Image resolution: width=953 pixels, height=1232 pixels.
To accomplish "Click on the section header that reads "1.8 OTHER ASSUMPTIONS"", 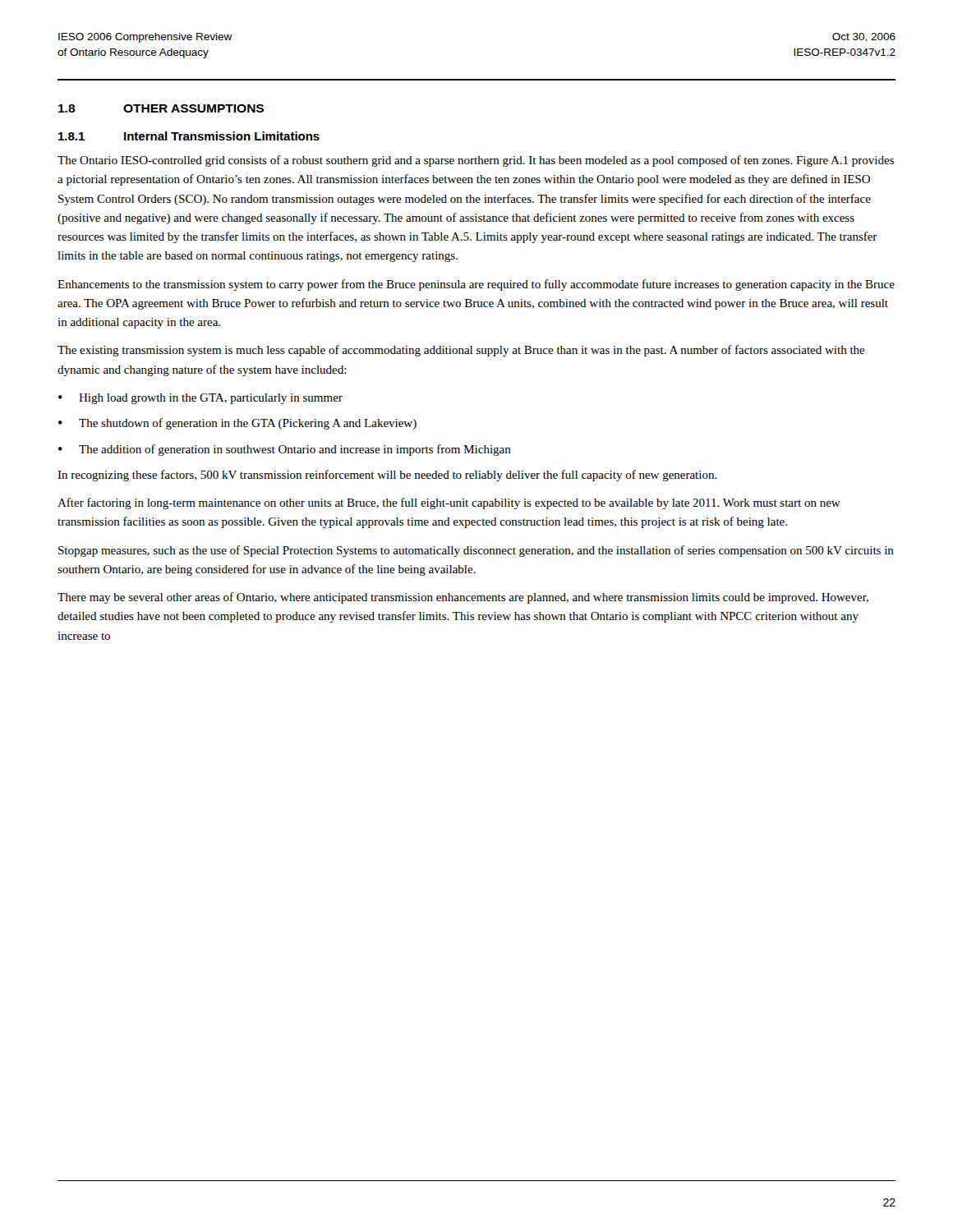I will pyautogui.click(x=161, y=108).
